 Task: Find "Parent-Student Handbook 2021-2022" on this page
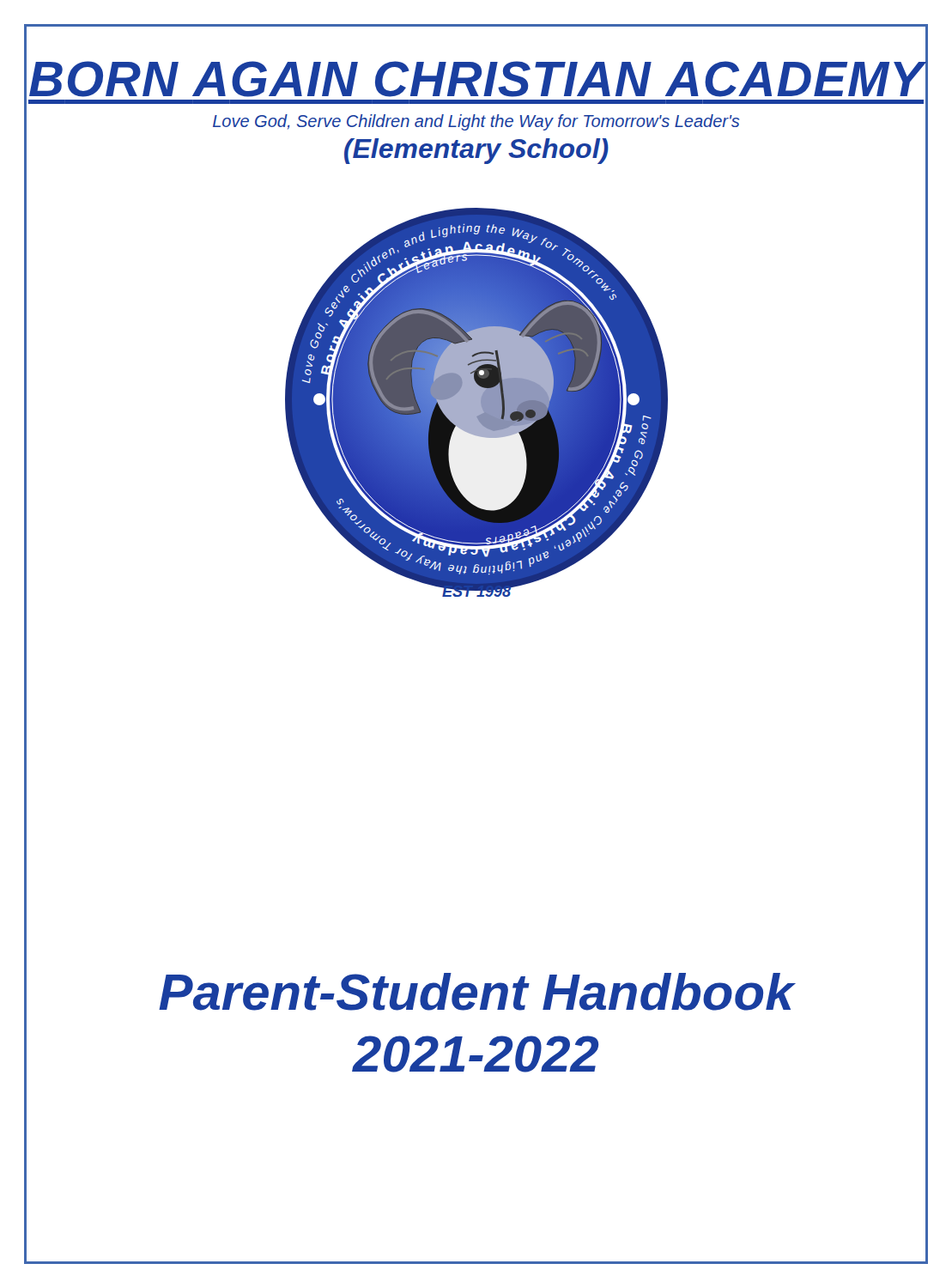476,1024
